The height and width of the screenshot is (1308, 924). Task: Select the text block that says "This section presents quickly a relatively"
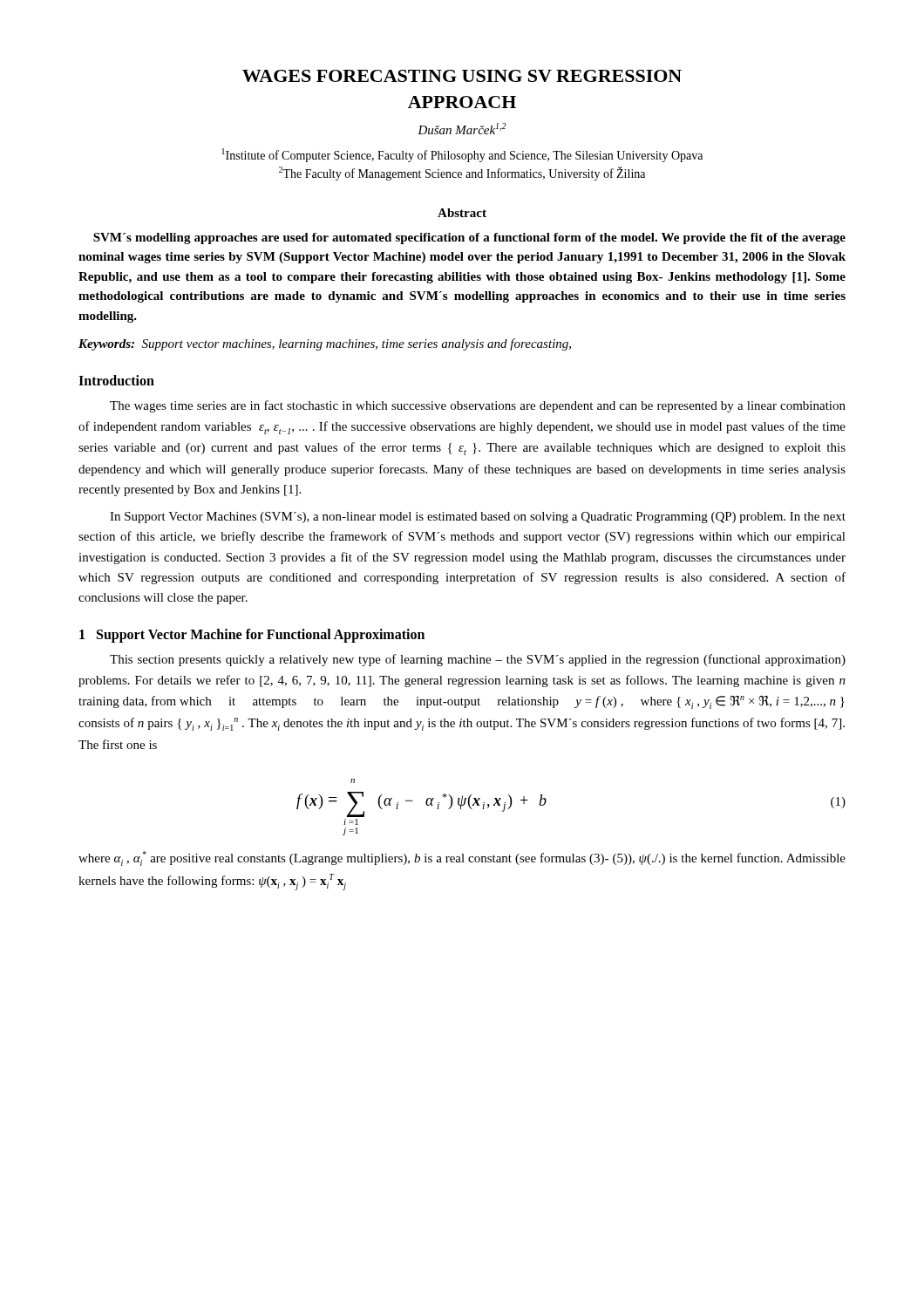tap(462, 702)
